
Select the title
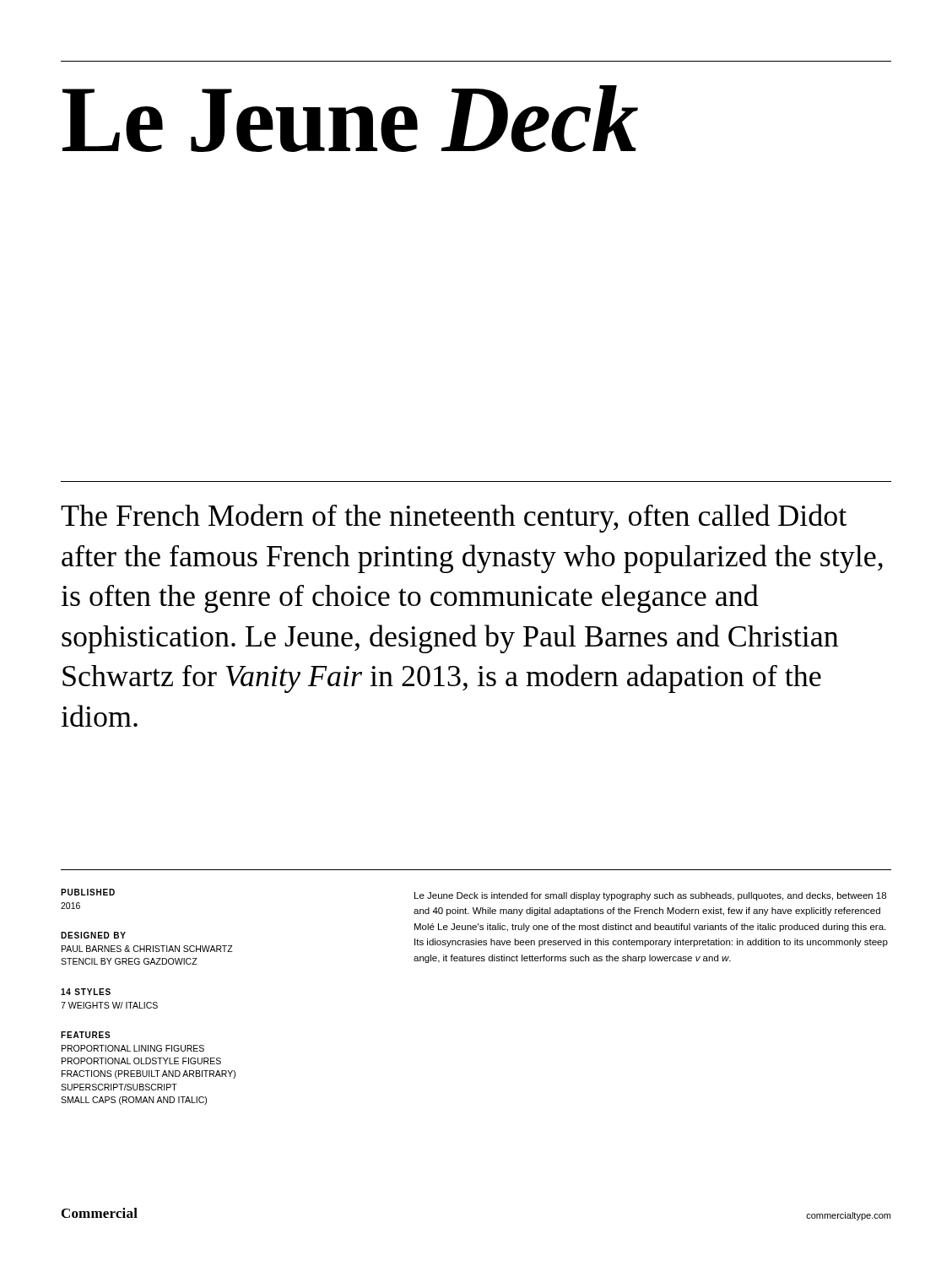pyautogui.click(x=476, y=119)
